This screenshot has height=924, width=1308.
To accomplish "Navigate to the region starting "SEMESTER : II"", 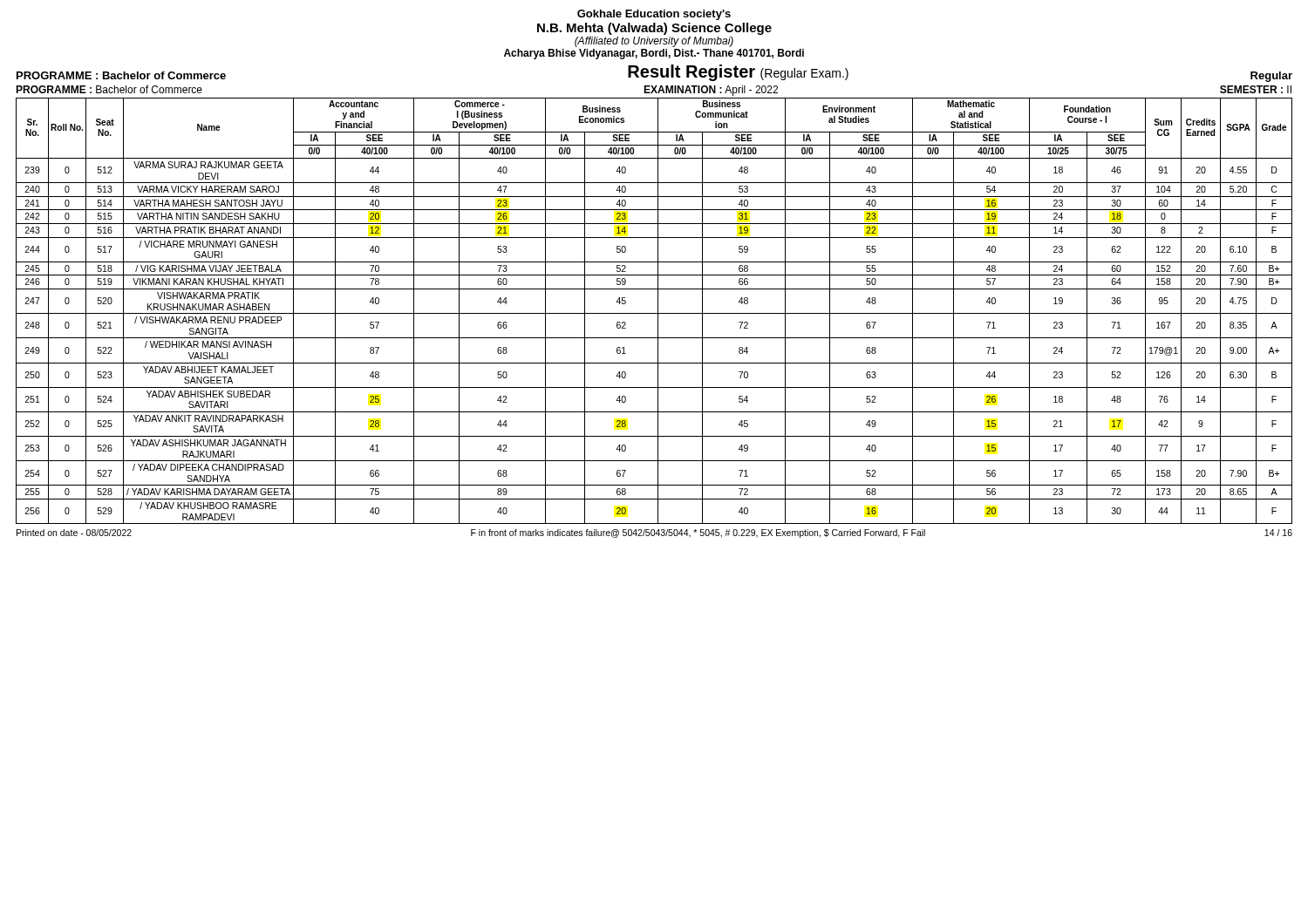I will [x=1256, y=90].
